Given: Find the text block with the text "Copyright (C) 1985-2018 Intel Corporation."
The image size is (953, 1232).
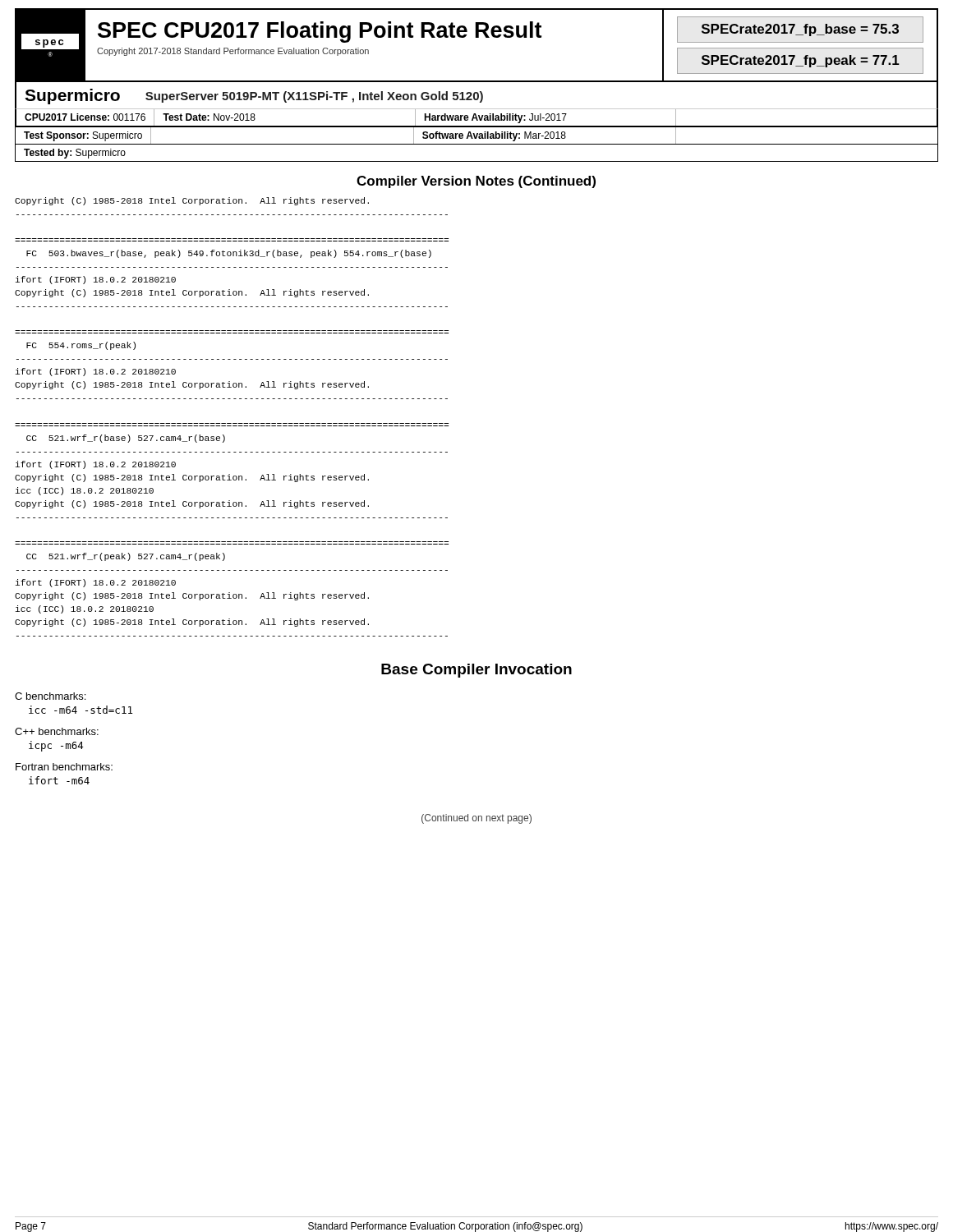Looking at the screenshot, I should click(x=232, y=418).
